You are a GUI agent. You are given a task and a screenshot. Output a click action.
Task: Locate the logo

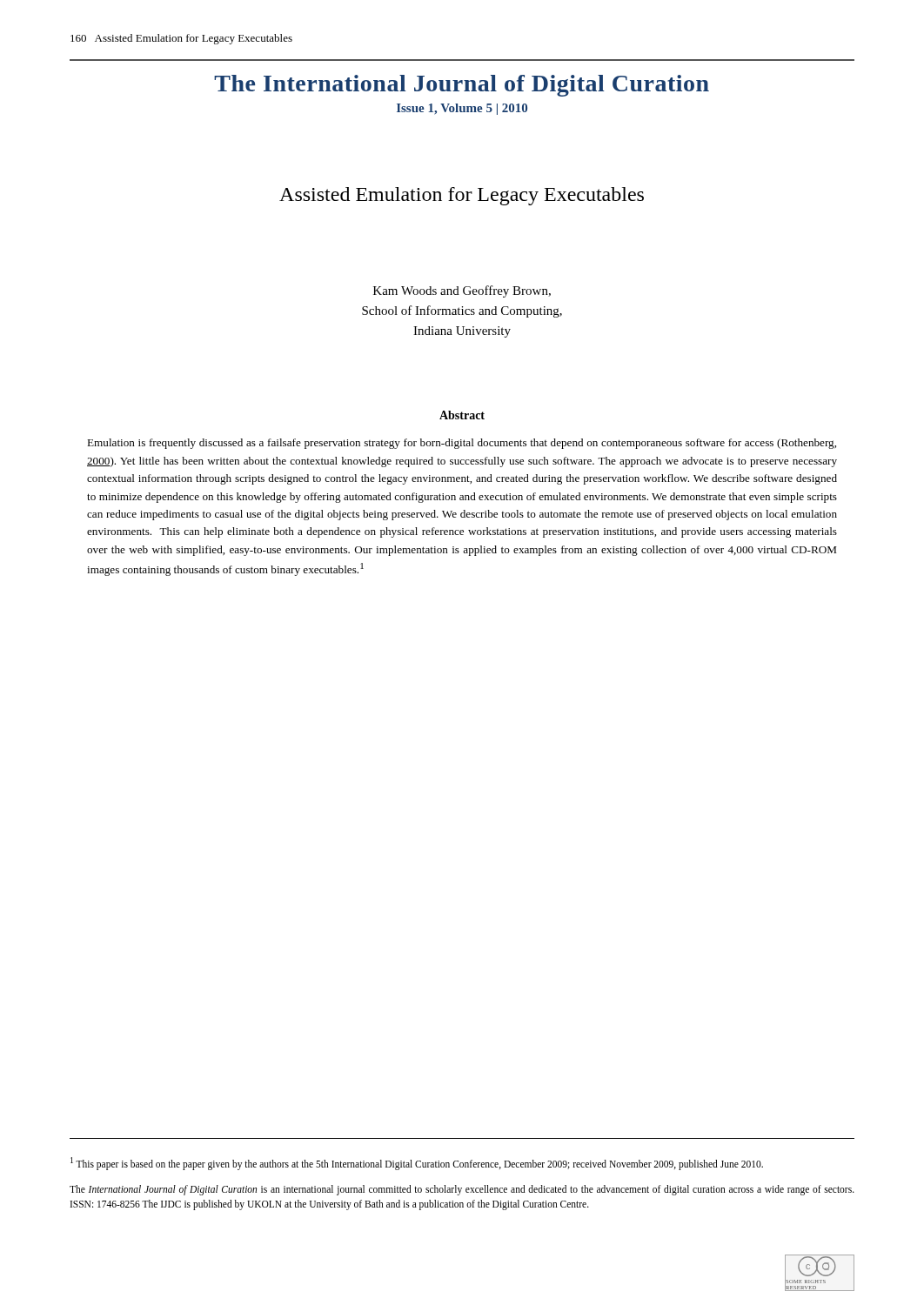pos(820,1273)
